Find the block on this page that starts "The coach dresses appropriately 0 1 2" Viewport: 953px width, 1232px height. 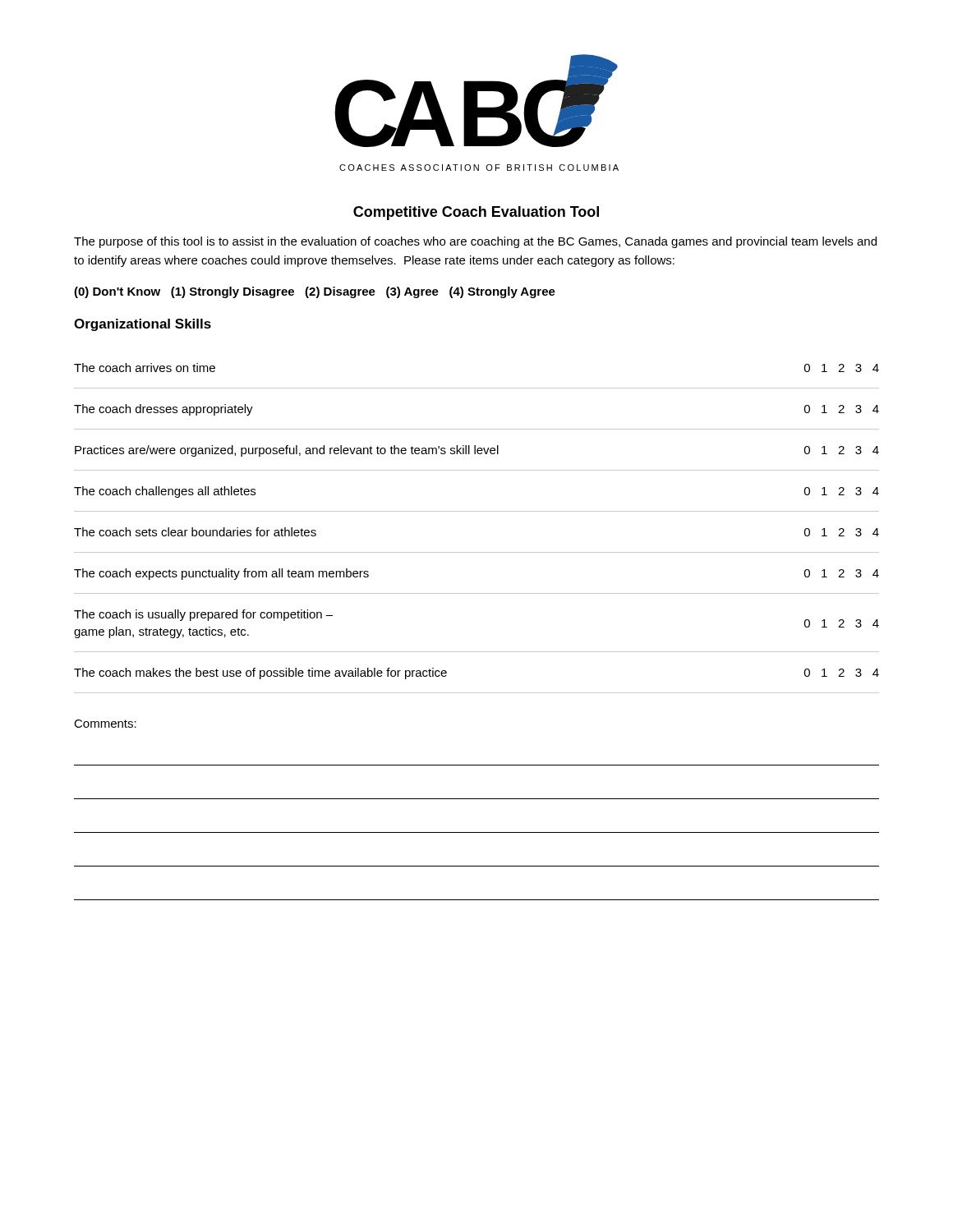pyautogui.click(x=166, y=409)
